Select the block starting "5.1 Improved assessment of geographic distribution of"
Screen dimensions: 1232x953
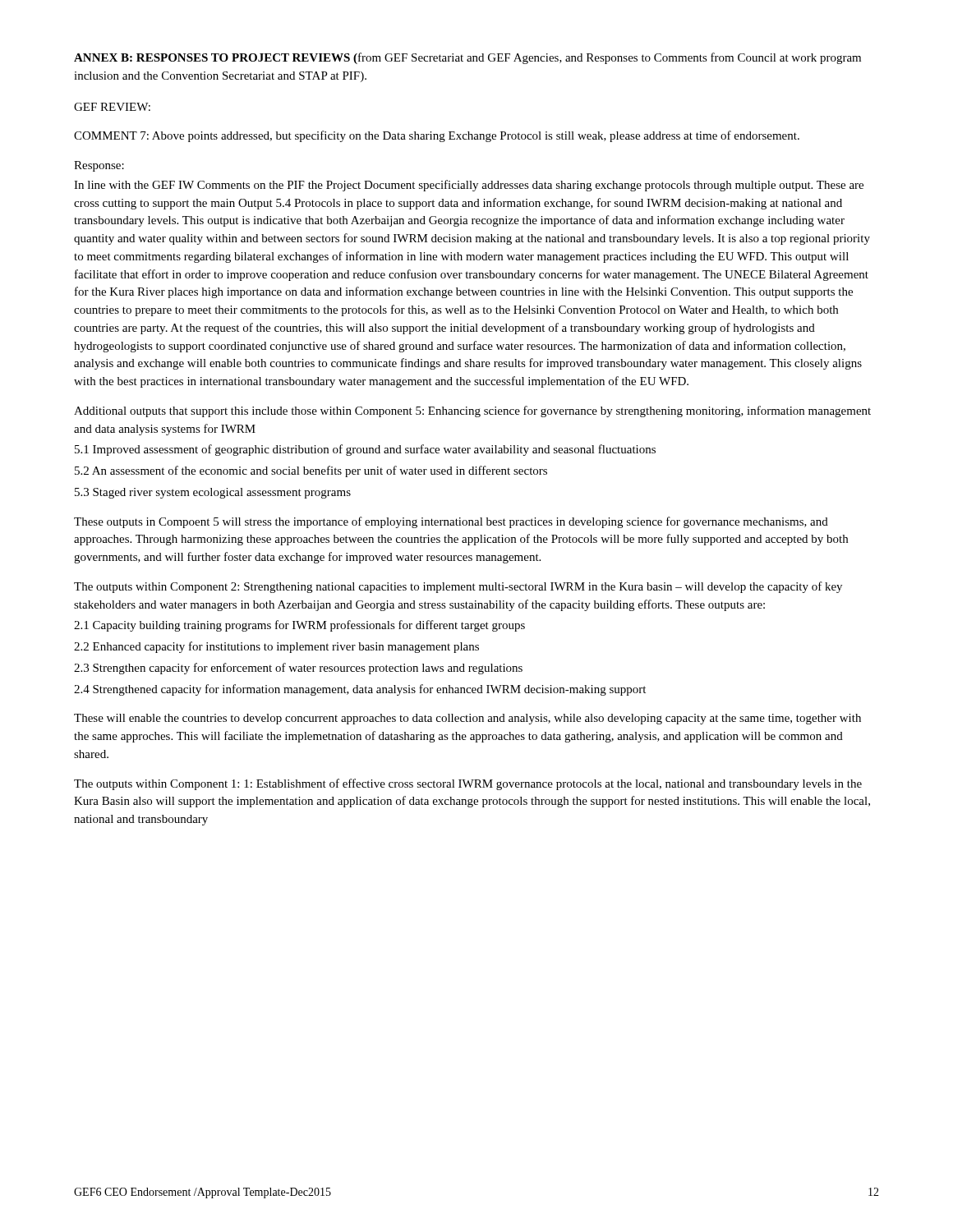tap(365, 449)
